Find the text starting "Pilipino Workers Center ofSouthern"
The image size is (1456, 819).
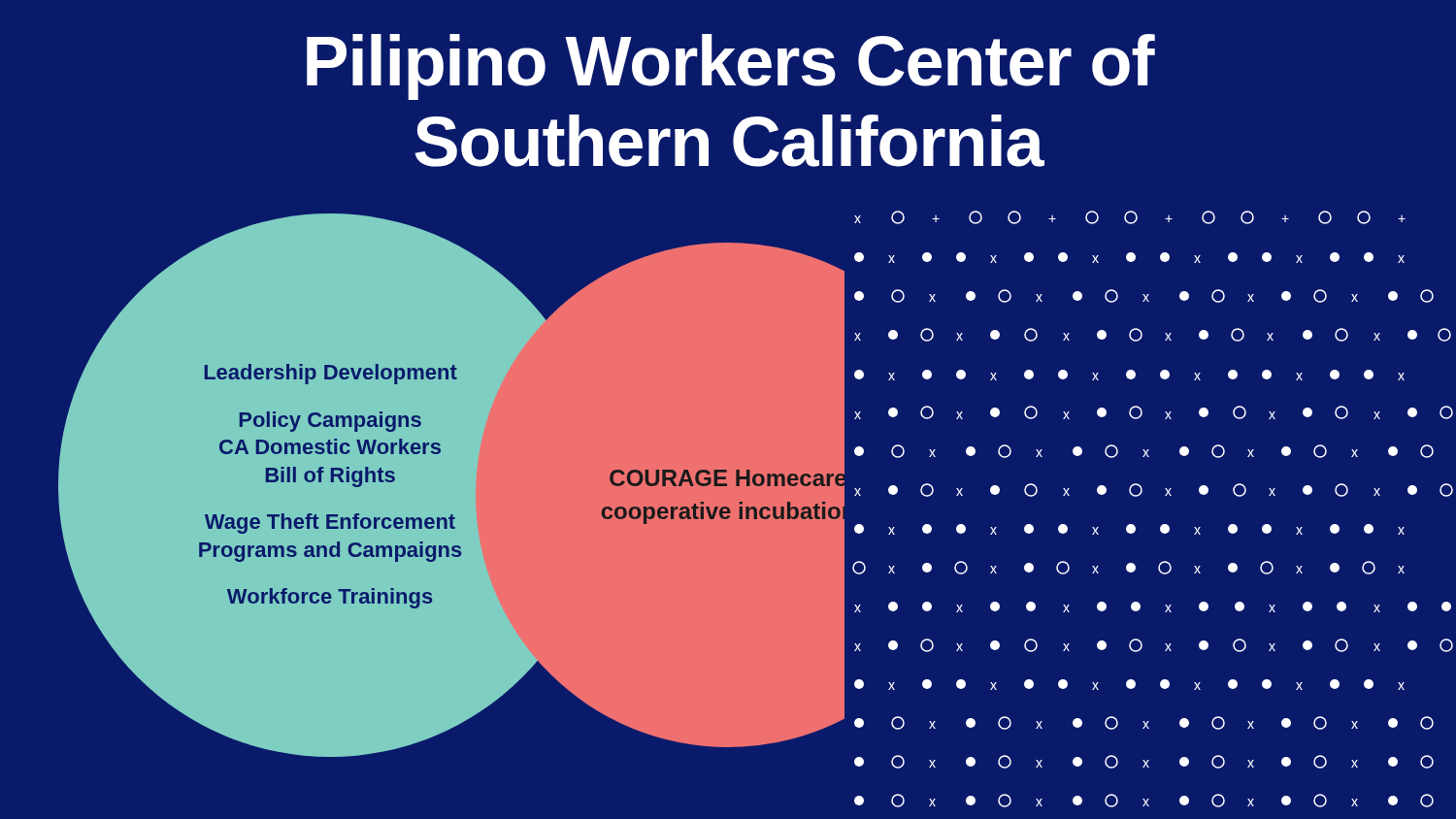[x=728, y=102]
